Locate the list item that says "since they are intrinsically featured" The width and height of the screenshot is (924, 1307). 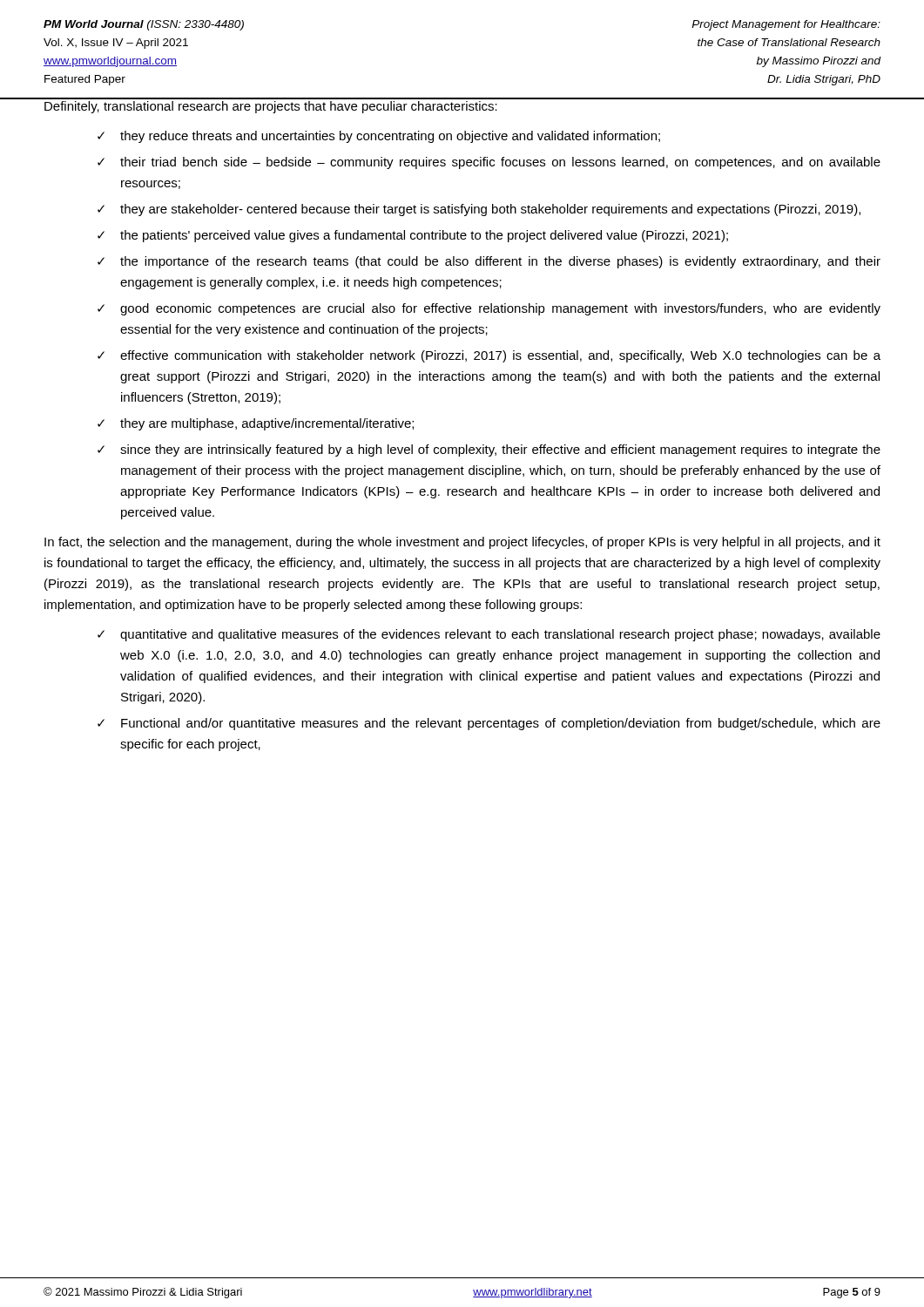point(500,481)
